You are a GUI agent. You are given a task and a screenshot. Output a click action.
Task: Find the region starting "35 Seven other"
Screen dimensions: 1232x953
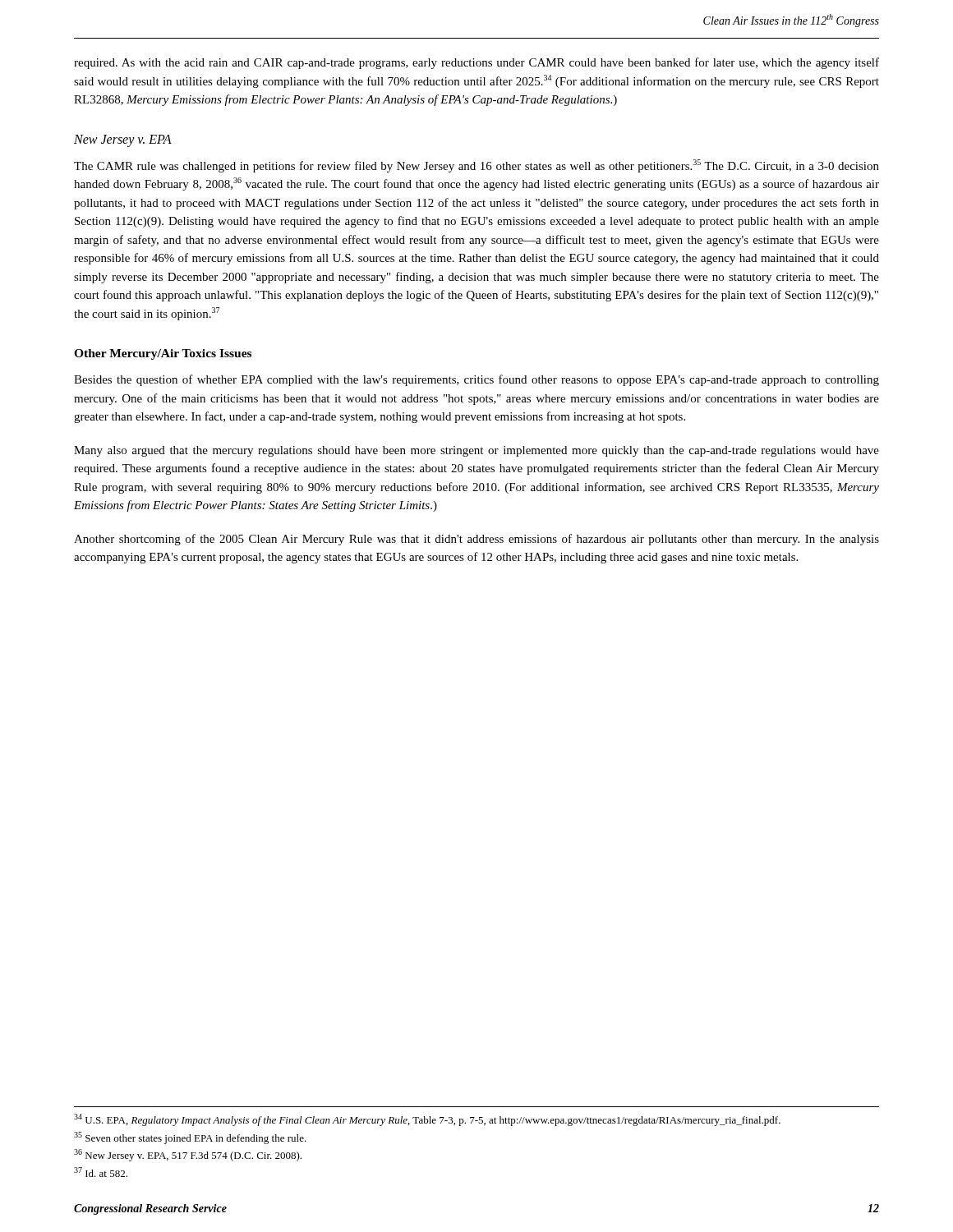(x=190, y=1137)
